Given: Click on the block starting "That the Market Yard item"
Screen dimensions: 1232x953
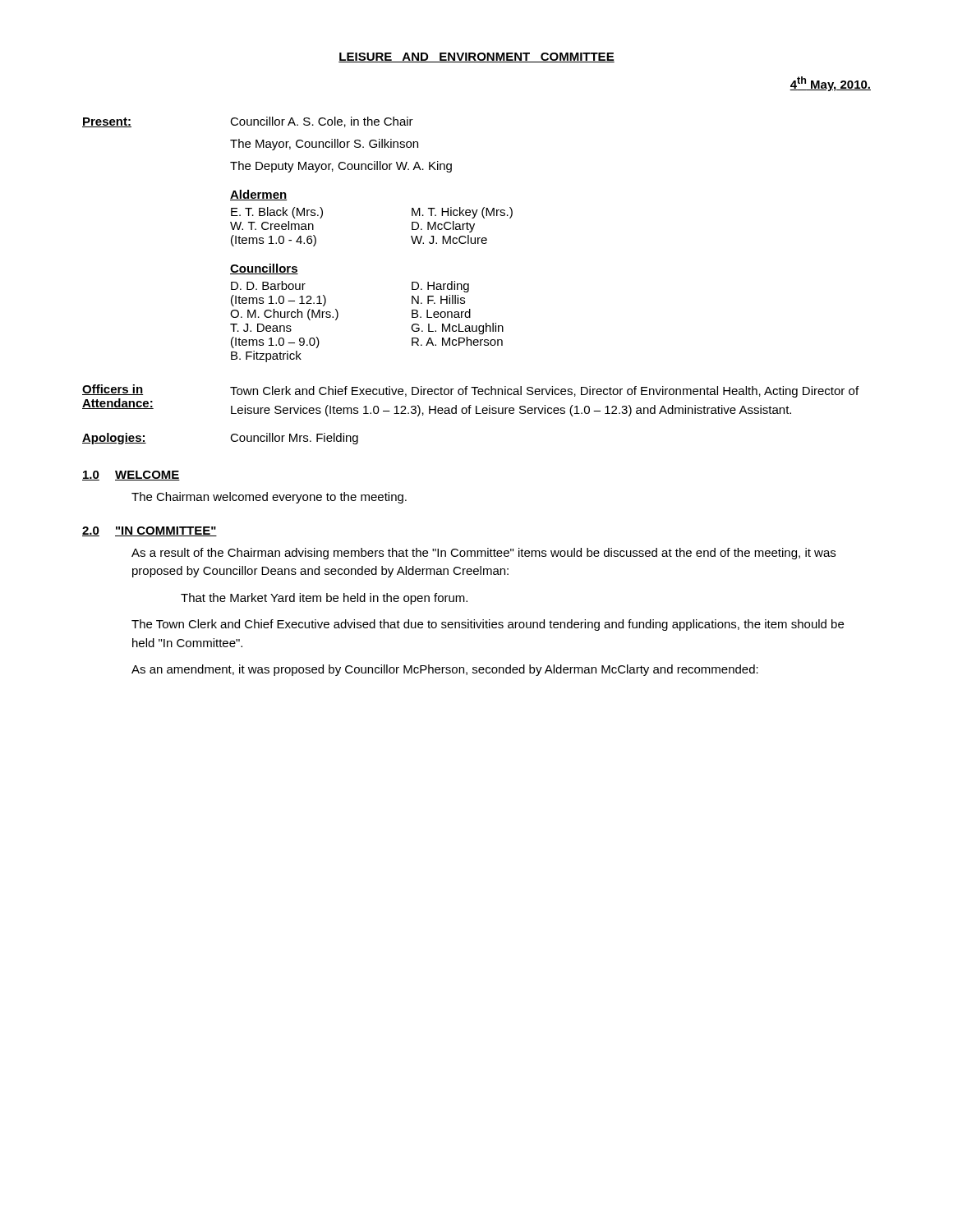Looking at the screenshot, I should point(325,597).
